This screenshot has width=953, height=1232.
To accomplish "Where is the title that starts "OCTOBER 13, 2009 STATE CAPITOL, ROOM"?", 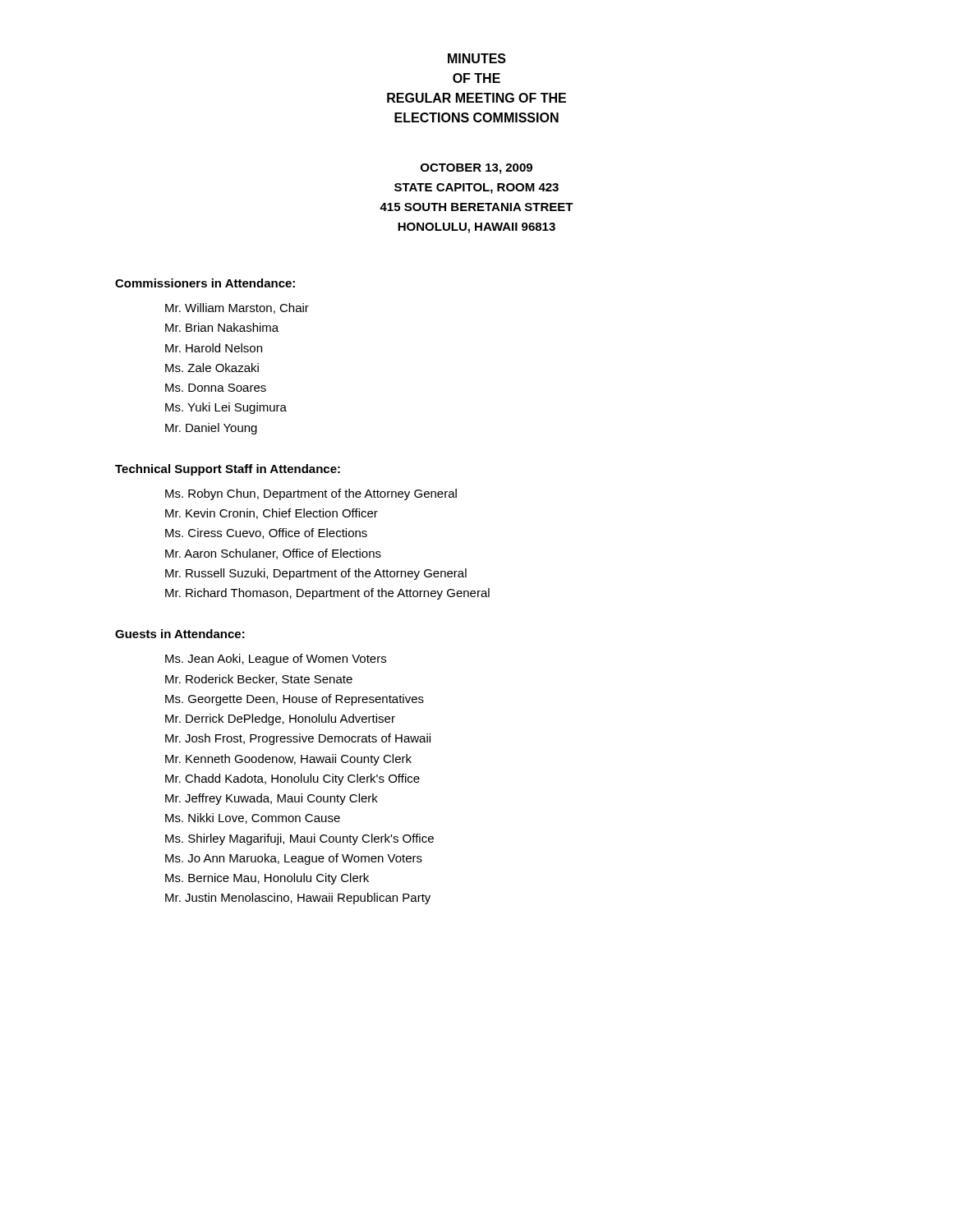I will (476, 197).
